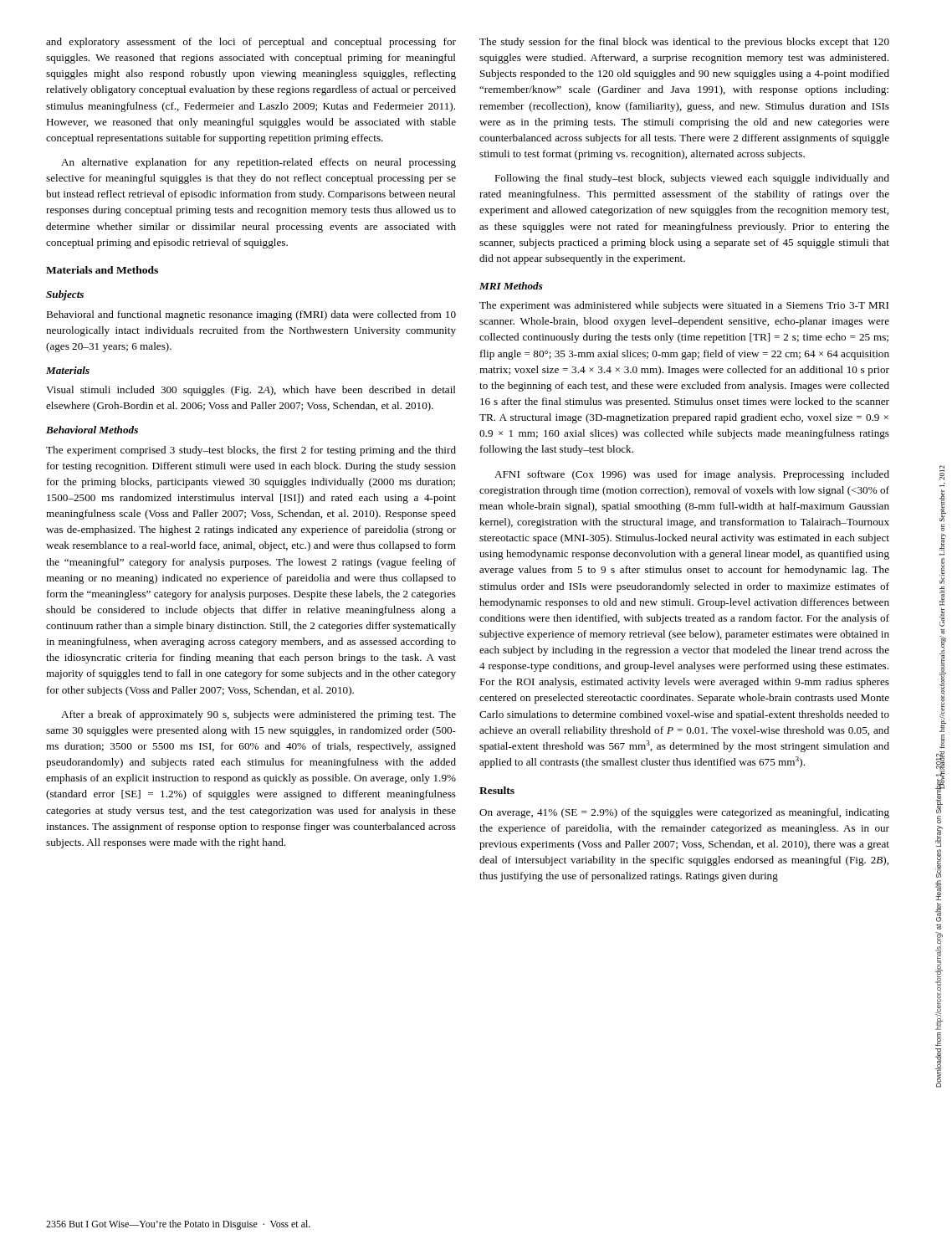
Task: Navigate to the text block starting "Materials and Methods"
Action: [102, 270]
